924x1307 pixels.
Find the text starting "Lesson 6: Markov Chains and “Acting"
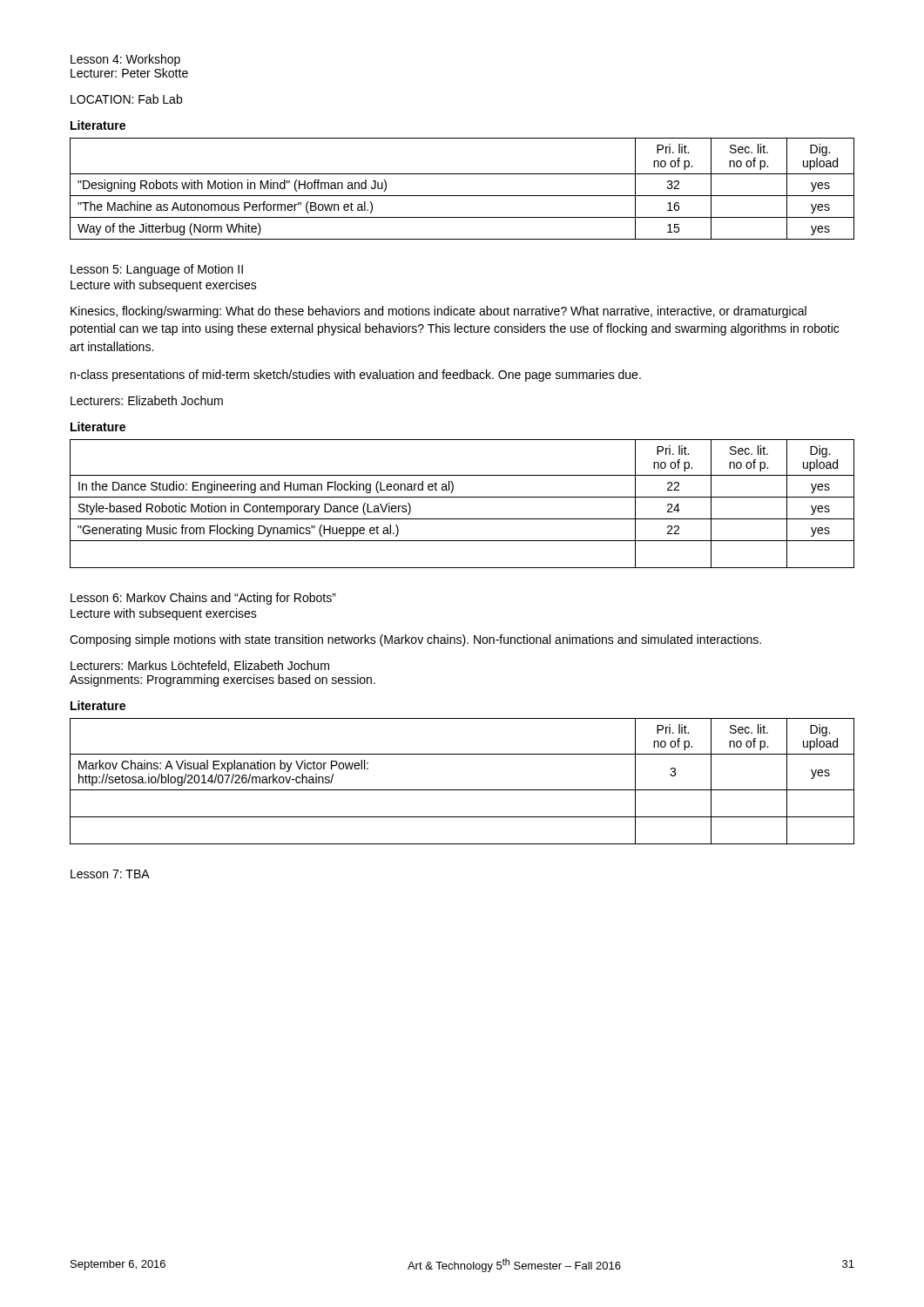point(203,598)
